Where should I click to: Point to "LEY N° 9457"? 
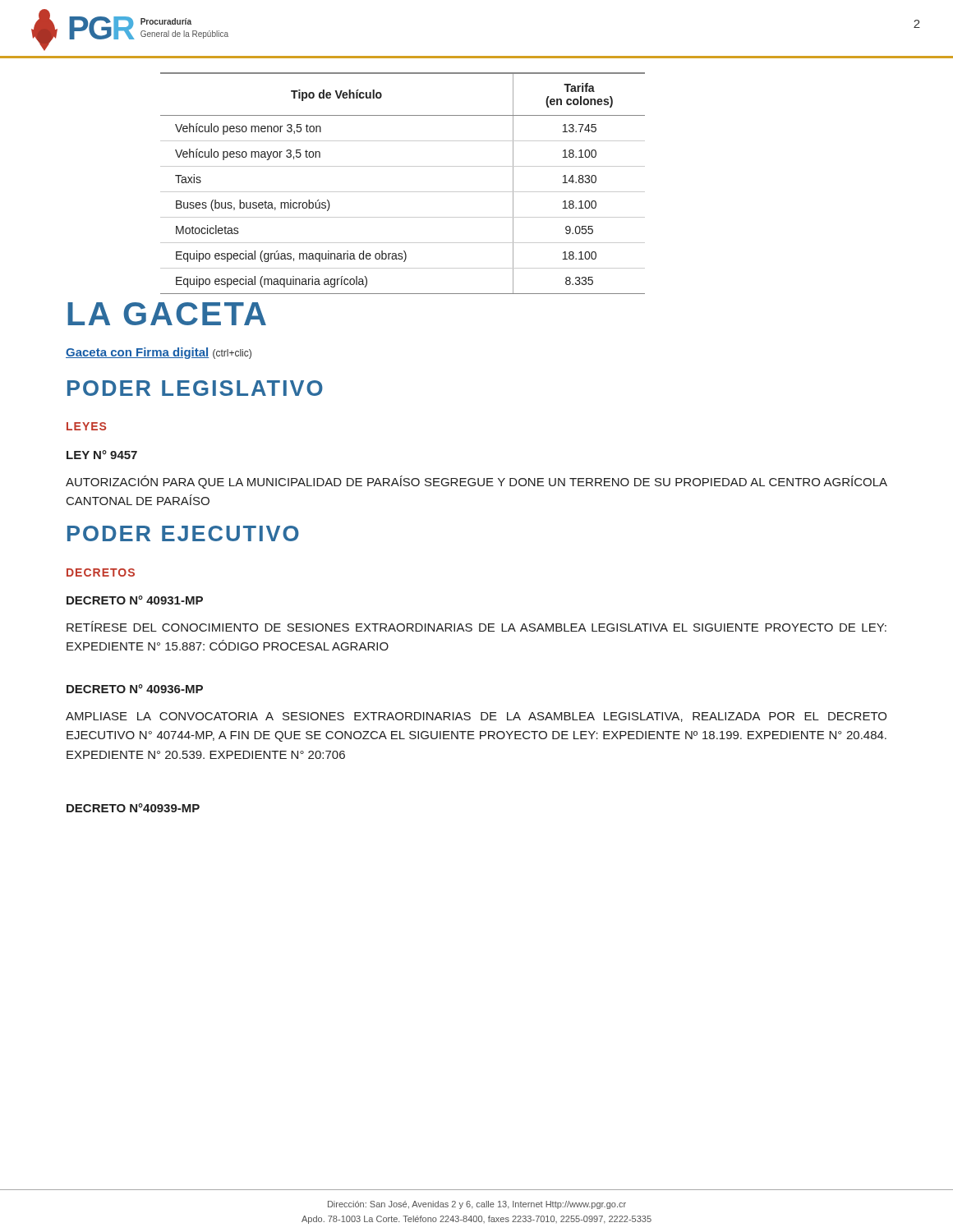(x=102, y=455)
